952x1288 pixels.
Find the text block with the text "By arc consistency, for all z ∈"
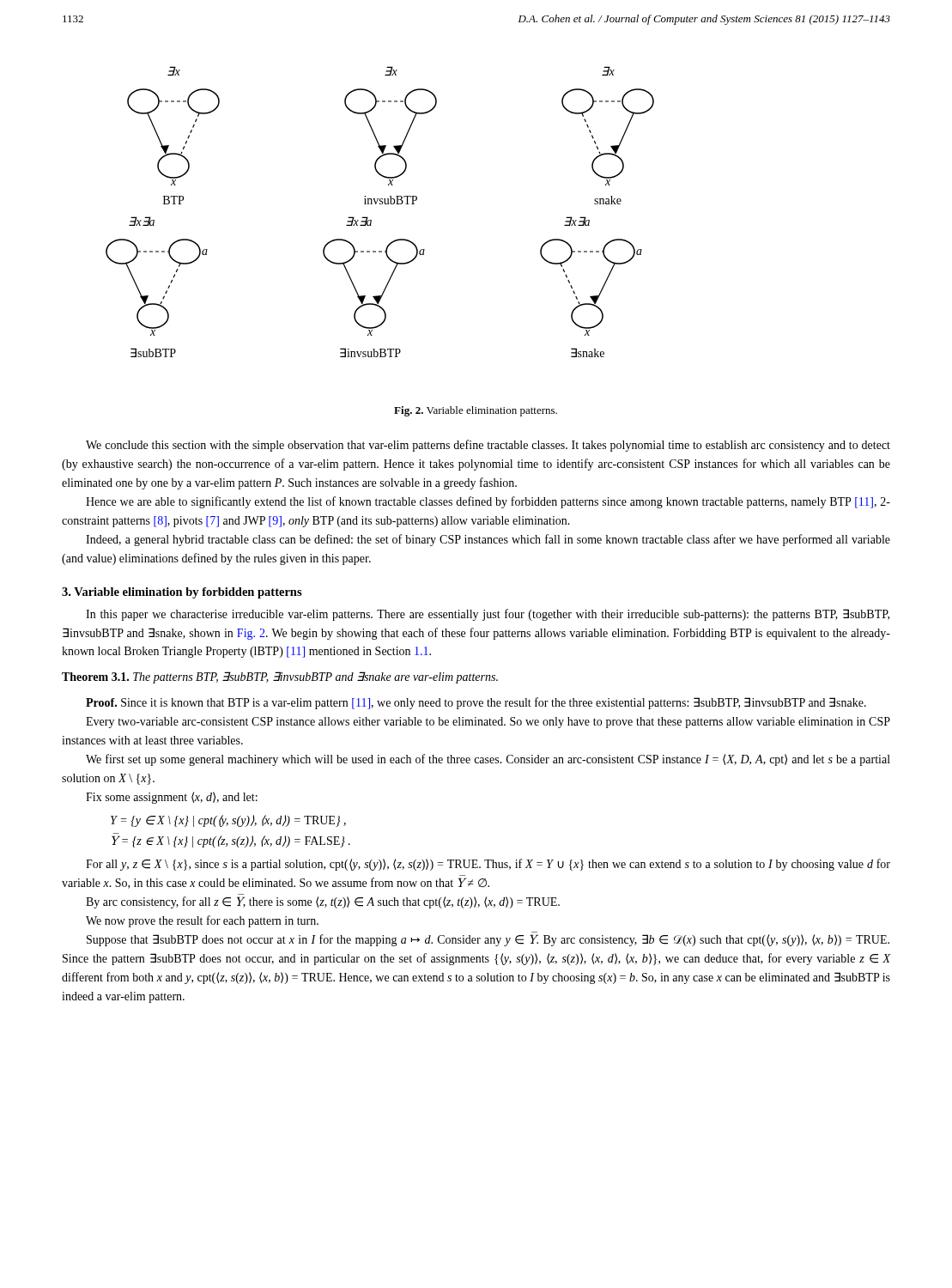coord(323,902)
